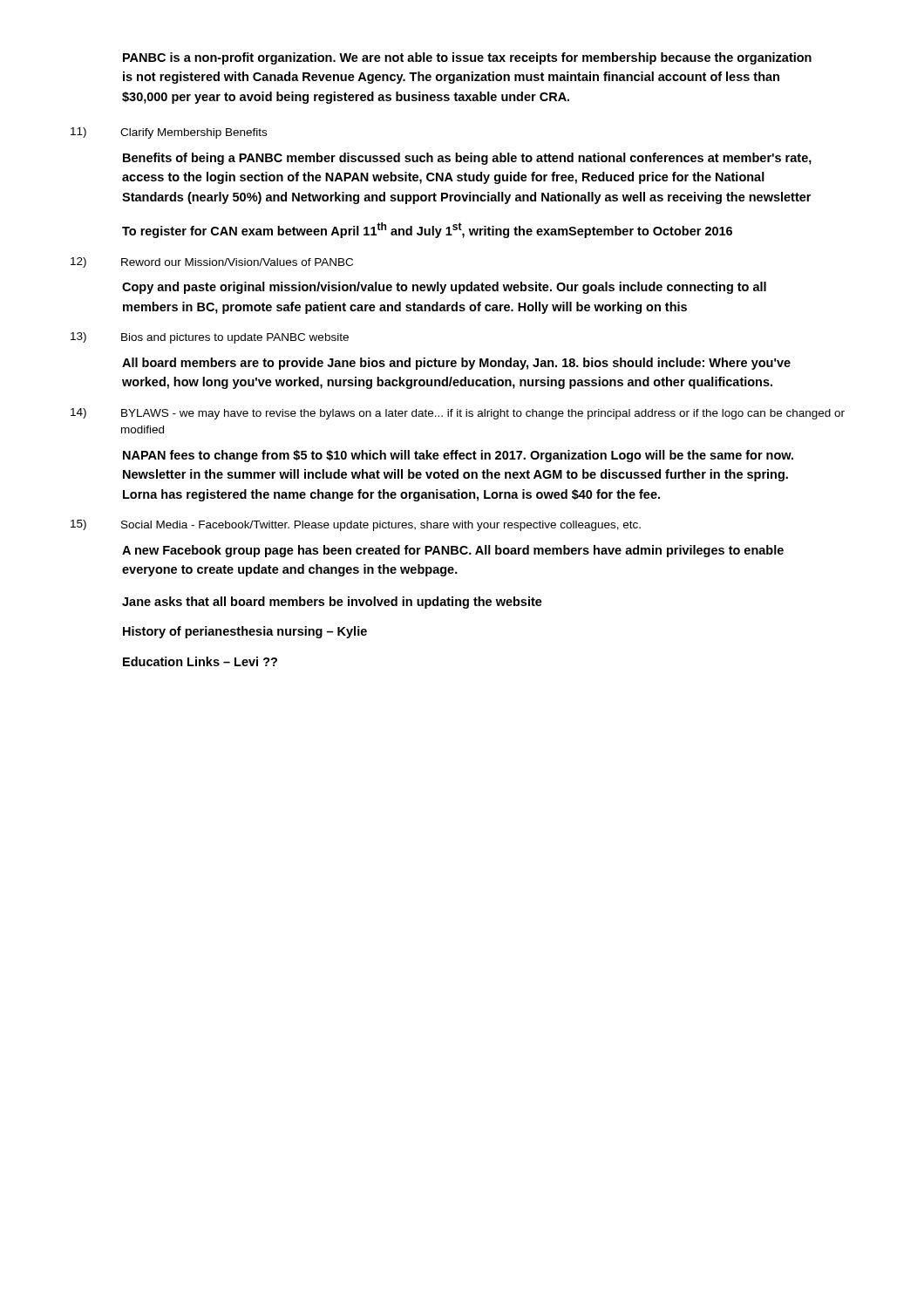Select the list item that reads "11) Clarify Membership Benefits"
Viewport: 924px width, 1308px height.
coord(169,133)
